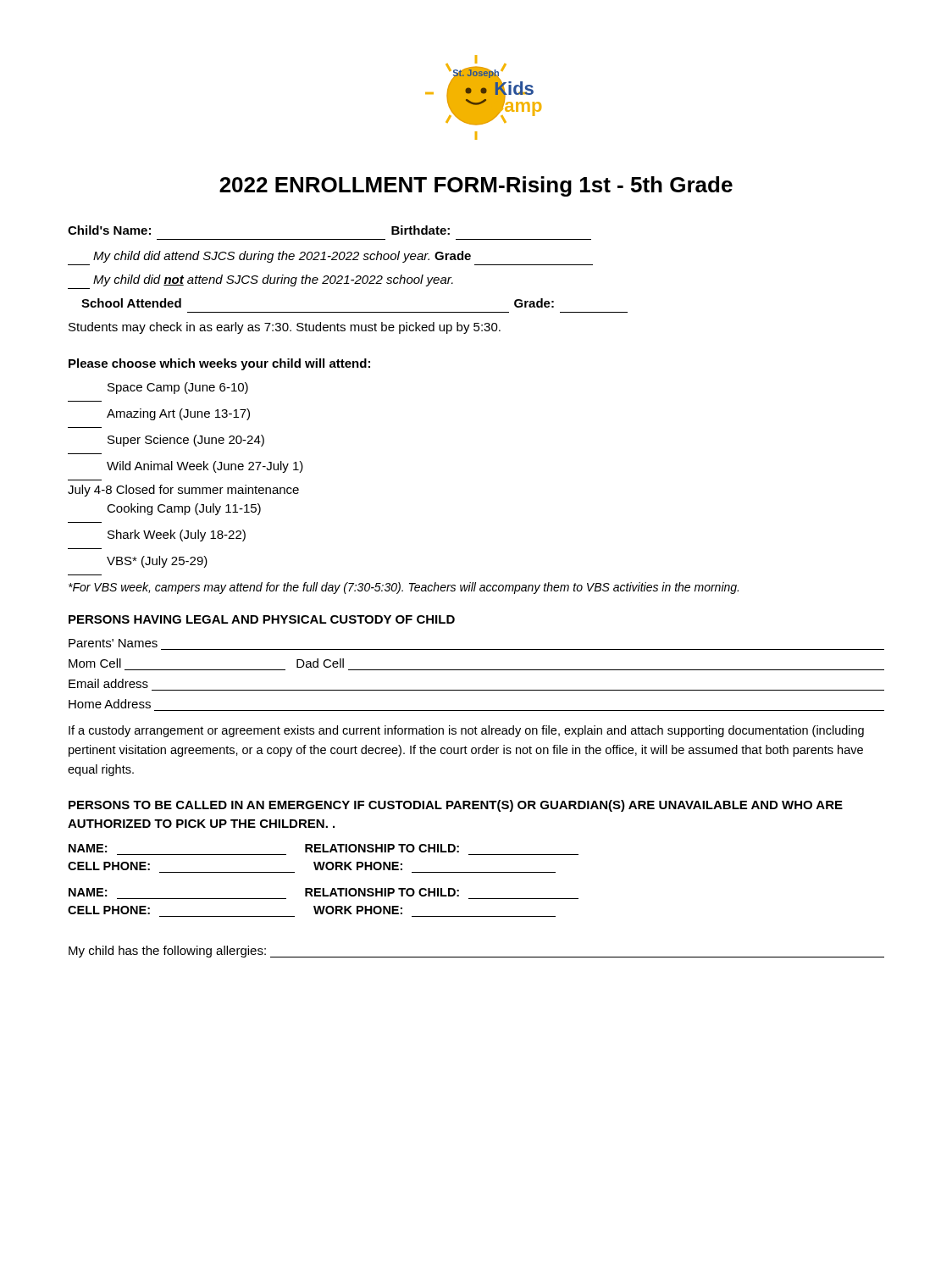The image size is (952, 1271).
Task: Click on the list item that reads "Wild Animal Week (June 27-July 1)"
Action: [186, 468]
